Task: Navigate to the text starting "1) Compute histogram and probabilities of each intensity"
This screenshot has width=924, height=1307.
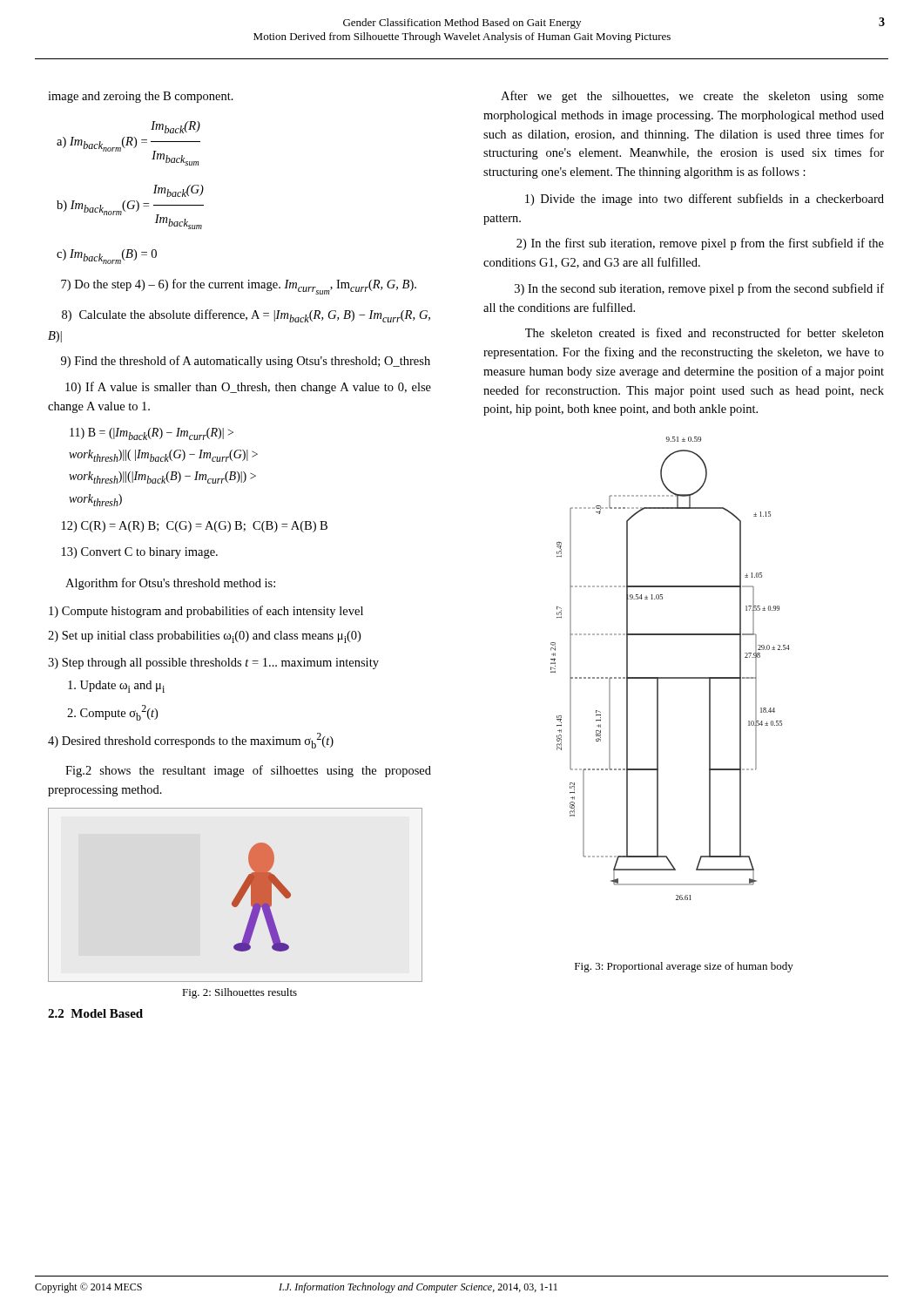Action: click(206, 610)
